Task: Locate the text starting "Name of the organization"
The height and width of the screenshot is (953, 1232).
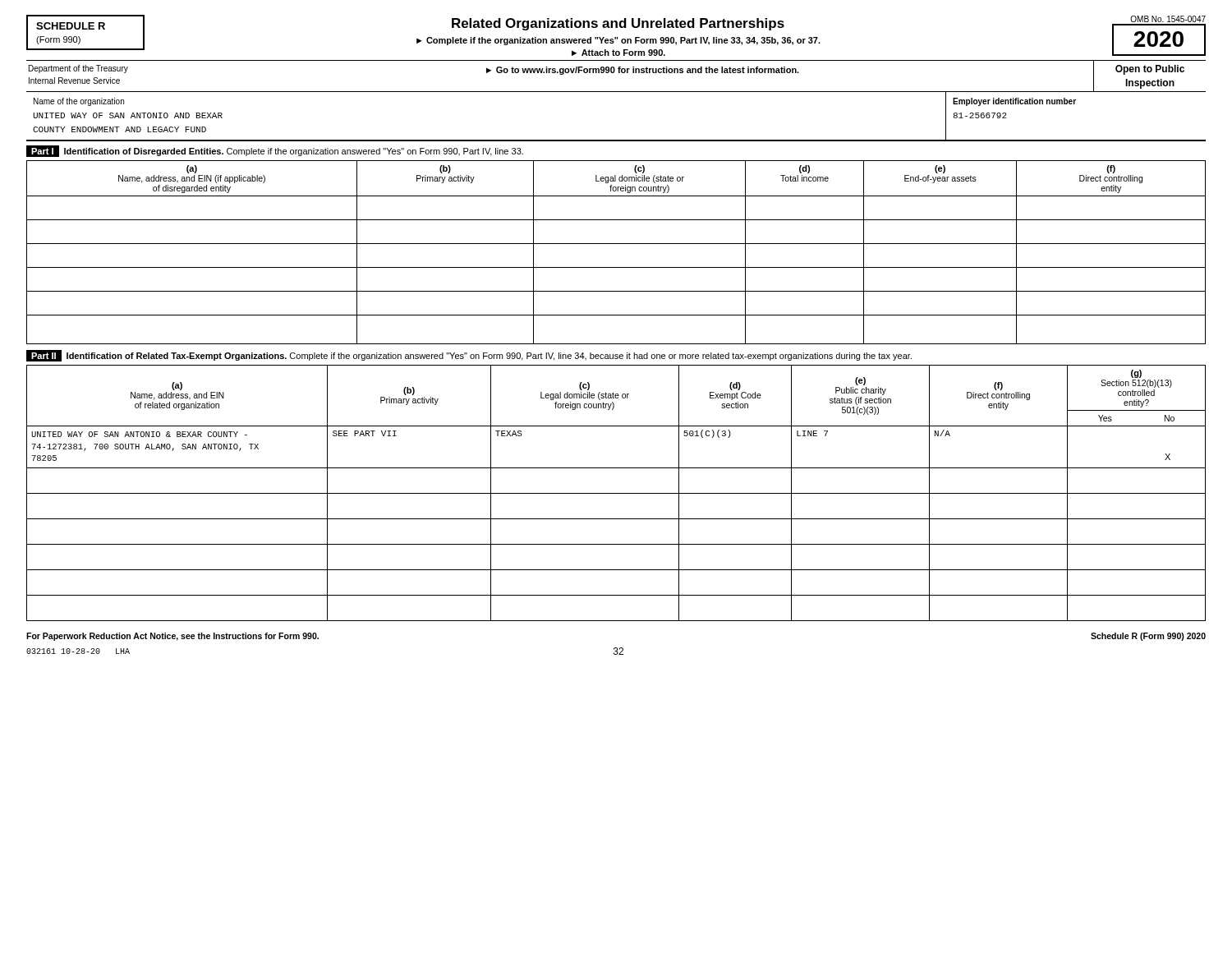Action: (616, 116)
